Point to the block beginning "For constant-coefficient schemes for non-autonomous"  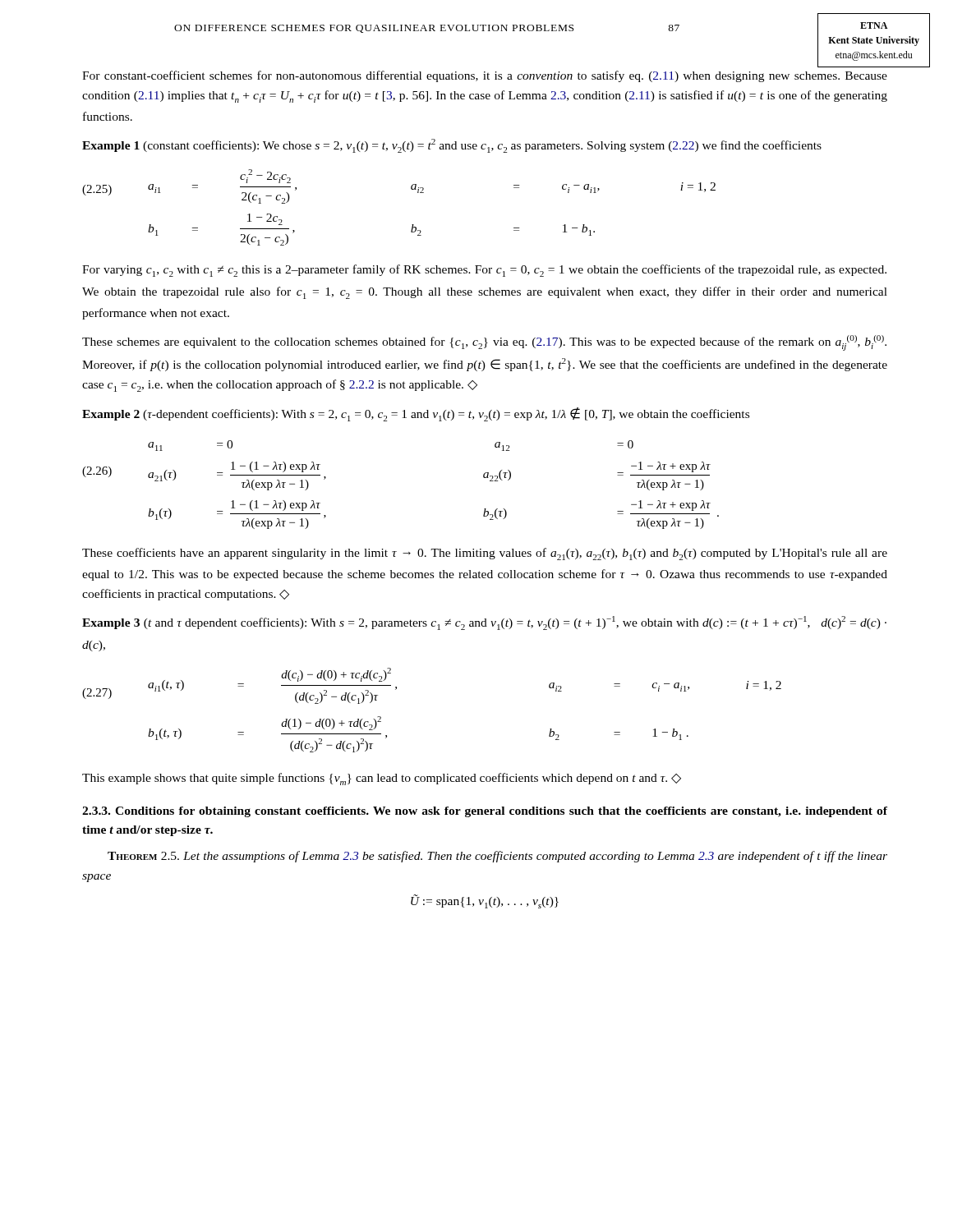pos(485,96)
